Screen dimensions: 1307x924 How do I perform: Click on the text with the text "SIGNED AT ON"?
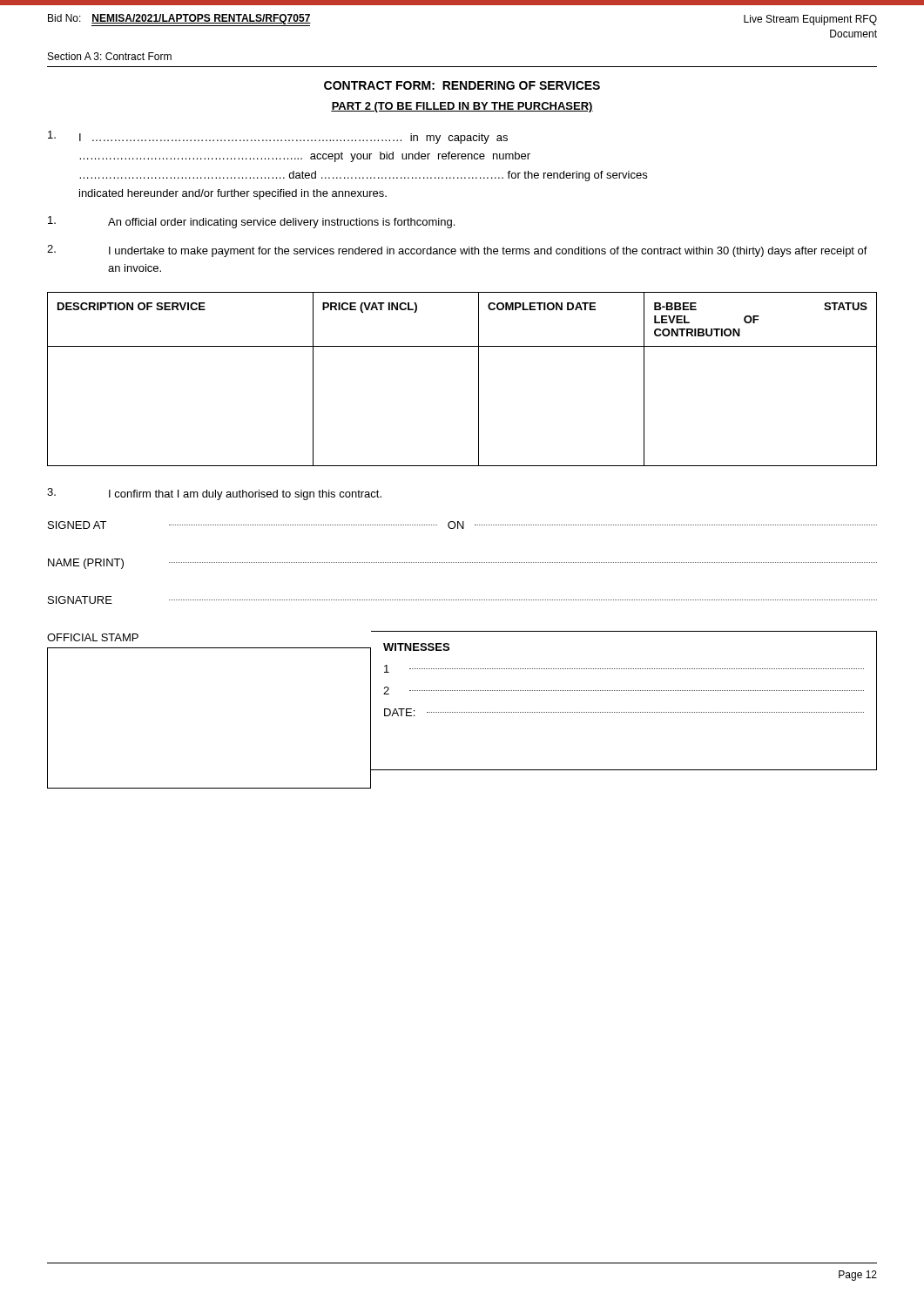[462, 525]
